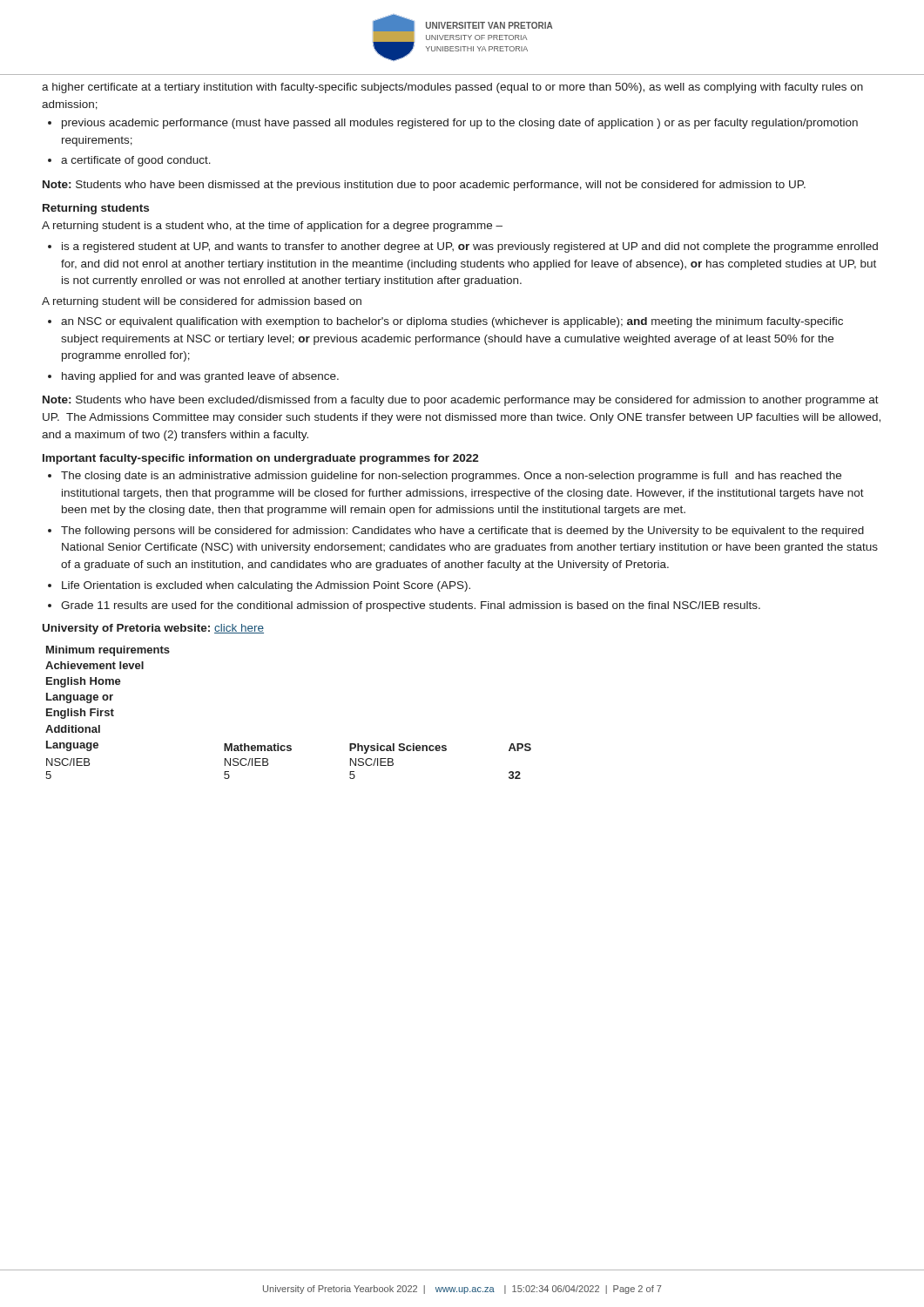Select a table
The height and width of the screenshot is (1307, 924).
coord(462,710)
